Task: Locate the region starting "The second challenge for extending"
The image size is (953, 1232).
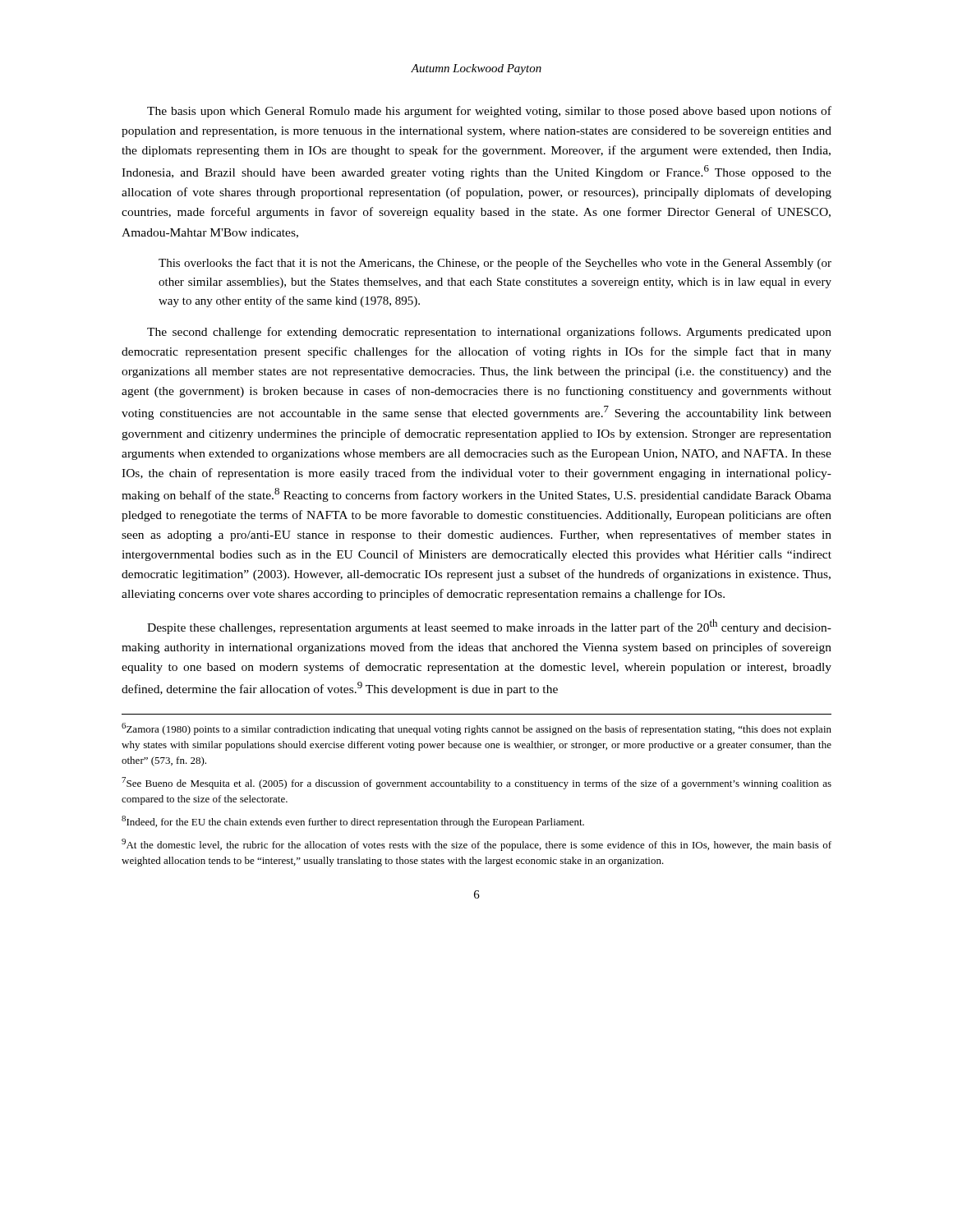Action: pyautogui.click(x=476, y=511)
